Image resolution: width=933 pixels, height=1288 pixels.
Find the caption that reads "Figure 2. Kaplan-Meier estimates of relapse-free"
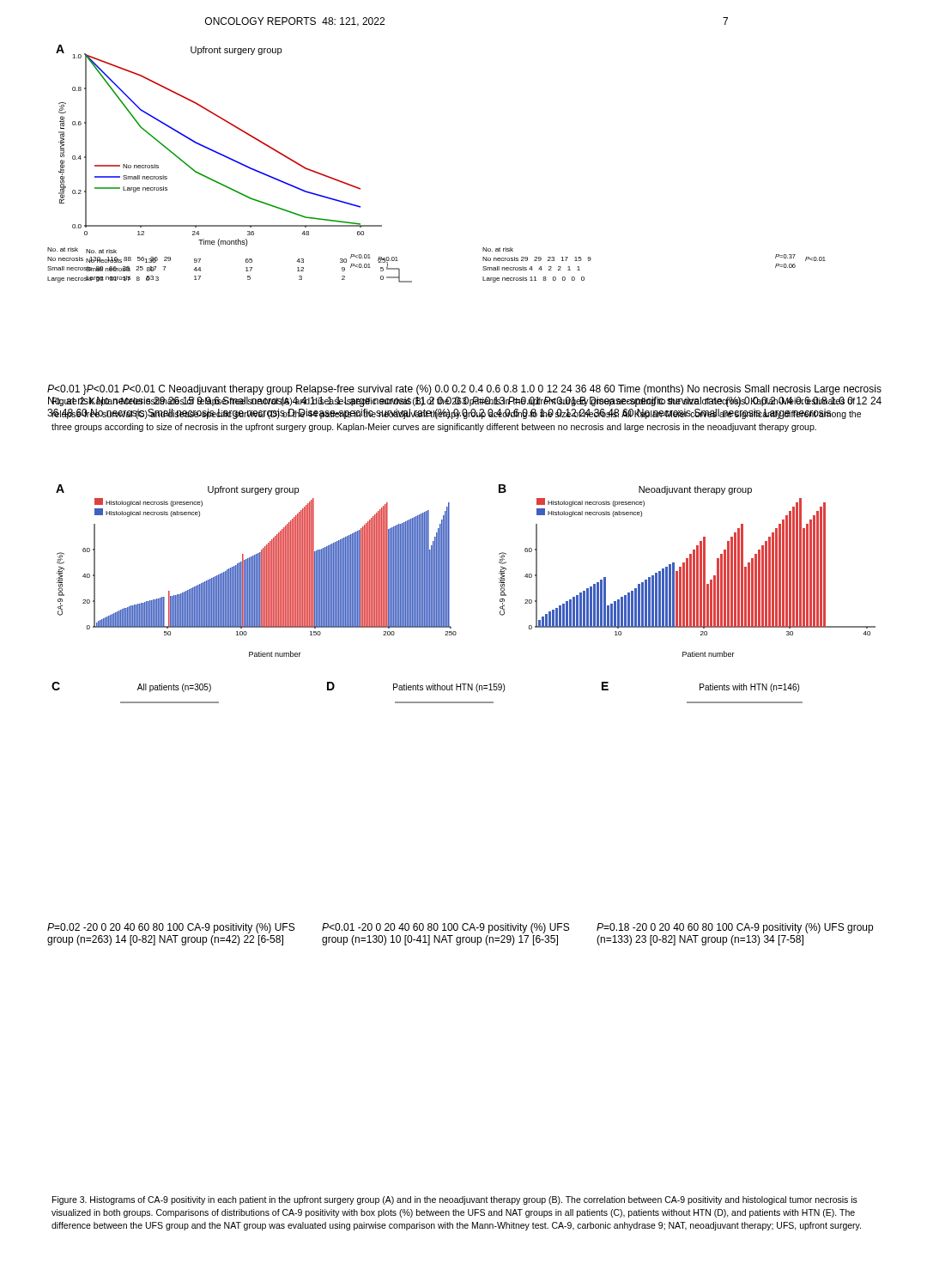(456, 414)
